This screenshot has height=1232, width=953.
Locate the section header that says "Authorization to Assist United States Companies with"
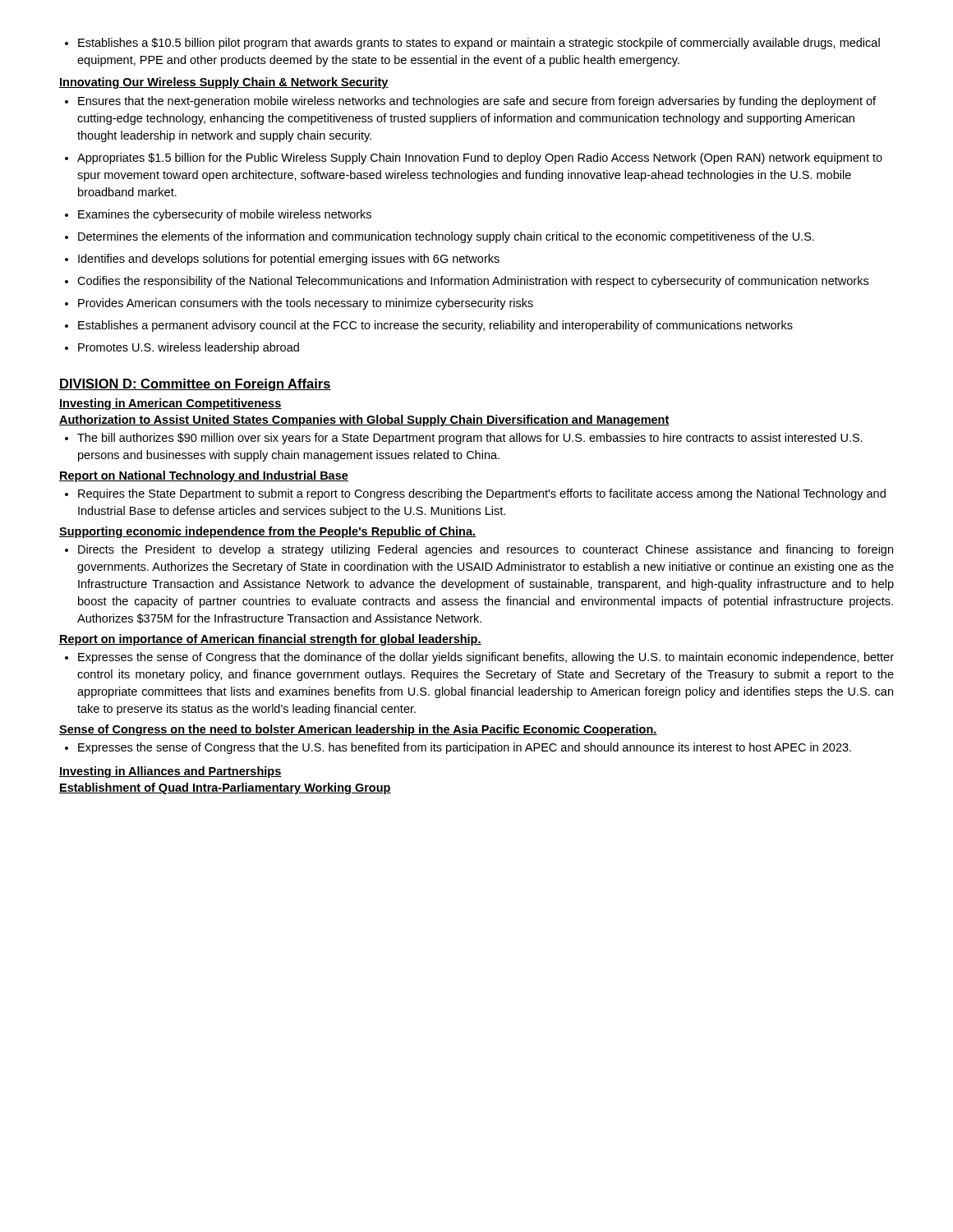tap(364, 420)
